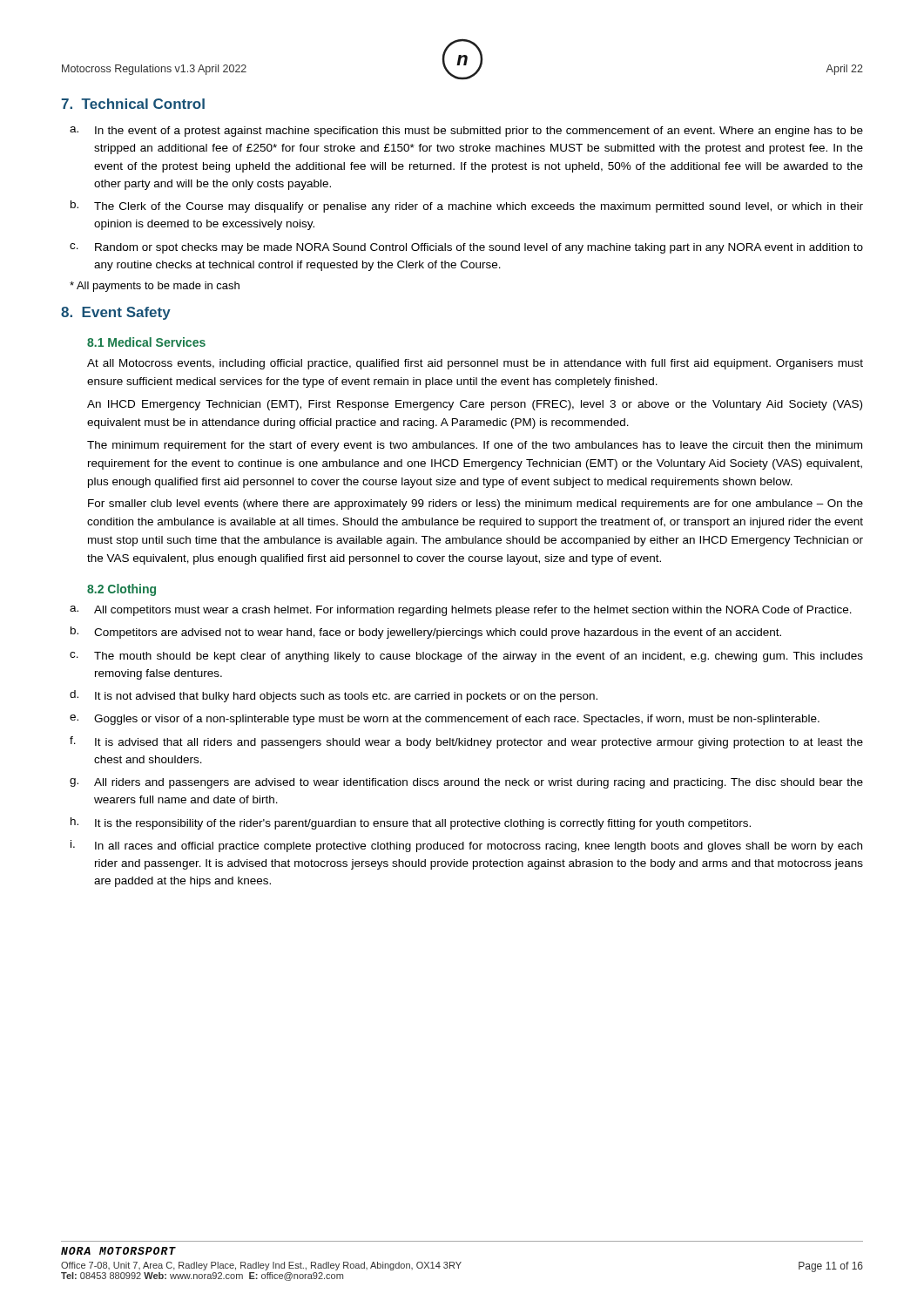
Task: Find the text block containing "At all Motocross events, including"
Action: tap(475, 372)
